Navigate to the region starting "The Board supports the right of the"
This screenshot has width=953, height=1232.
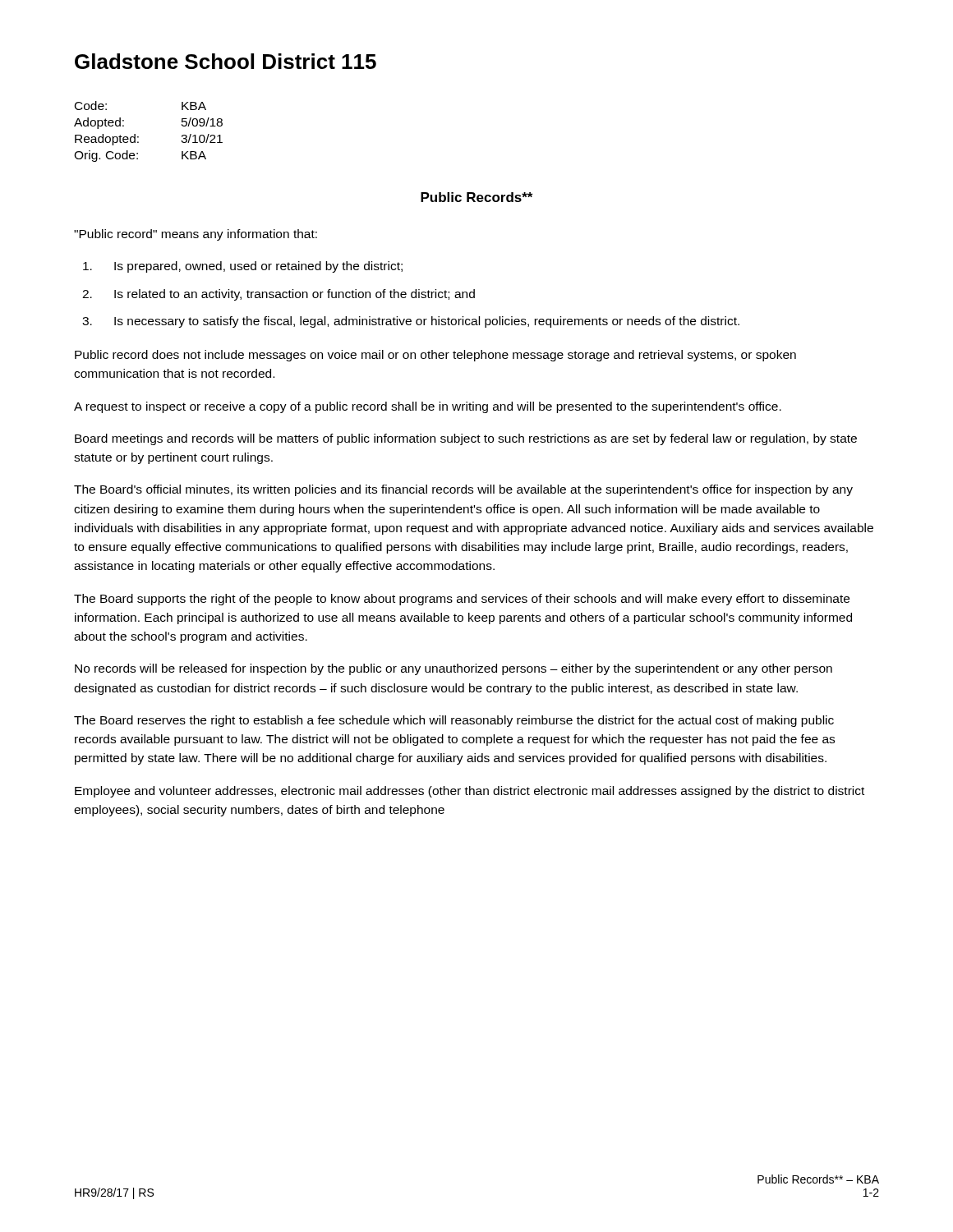tap(463, 617)
